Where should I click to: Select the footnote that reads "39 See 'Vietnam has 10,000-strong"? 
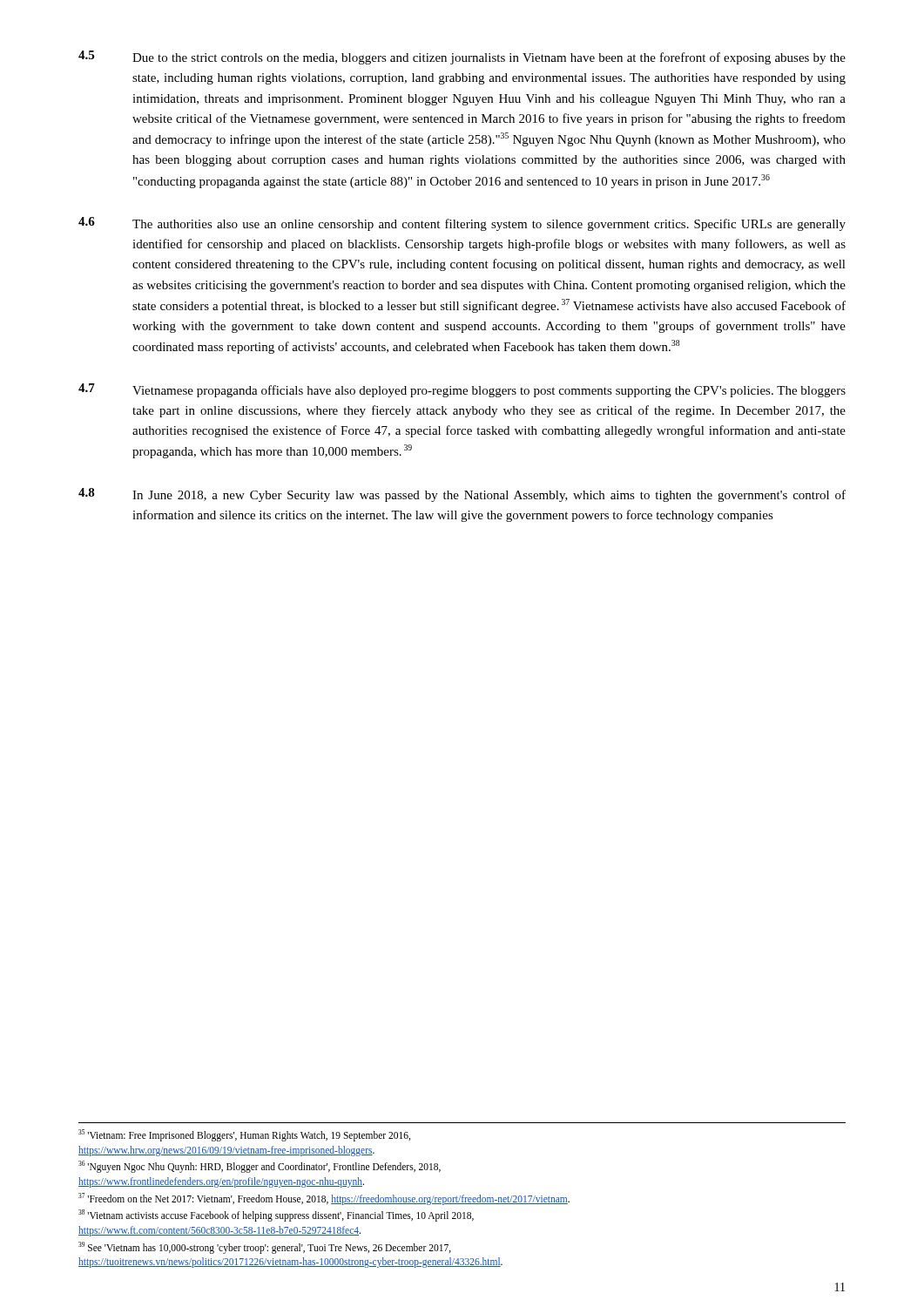pos(291,1254)
